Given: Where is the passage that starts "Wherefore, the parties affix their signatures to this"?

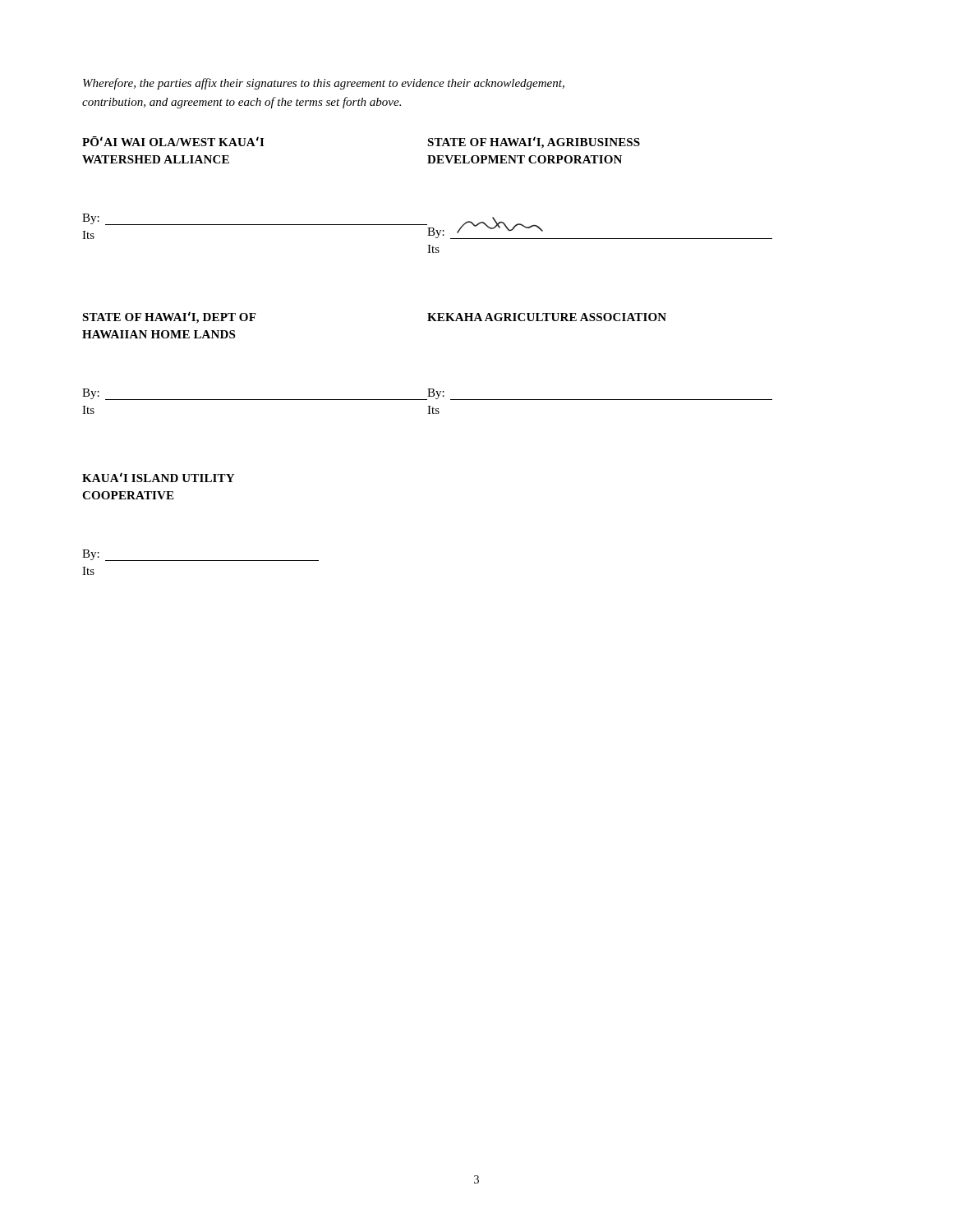Looking at the screenshot, I should tap(324, 92).
